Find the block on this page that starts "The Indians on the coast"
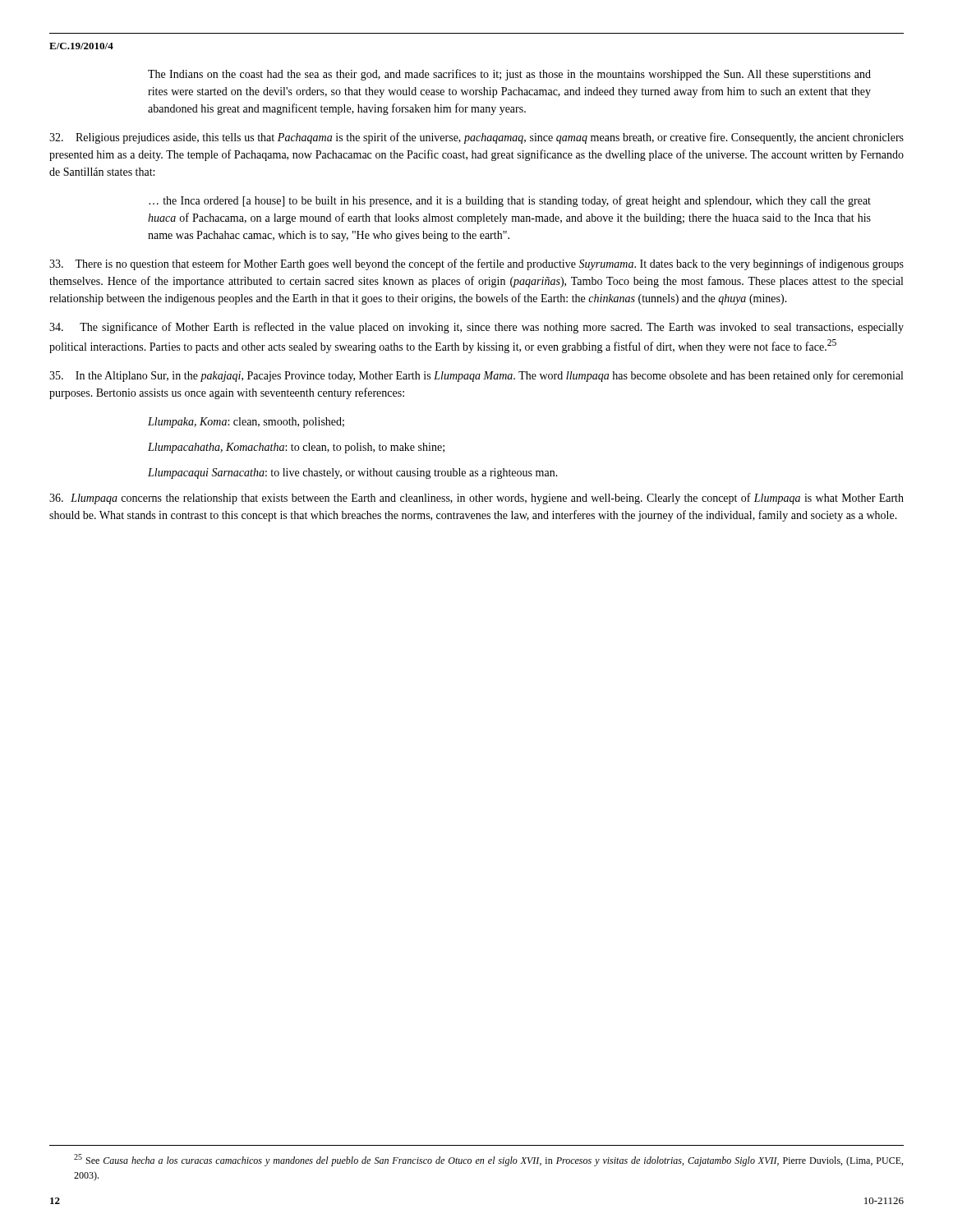953x1232 pixels. coord(509,92)
